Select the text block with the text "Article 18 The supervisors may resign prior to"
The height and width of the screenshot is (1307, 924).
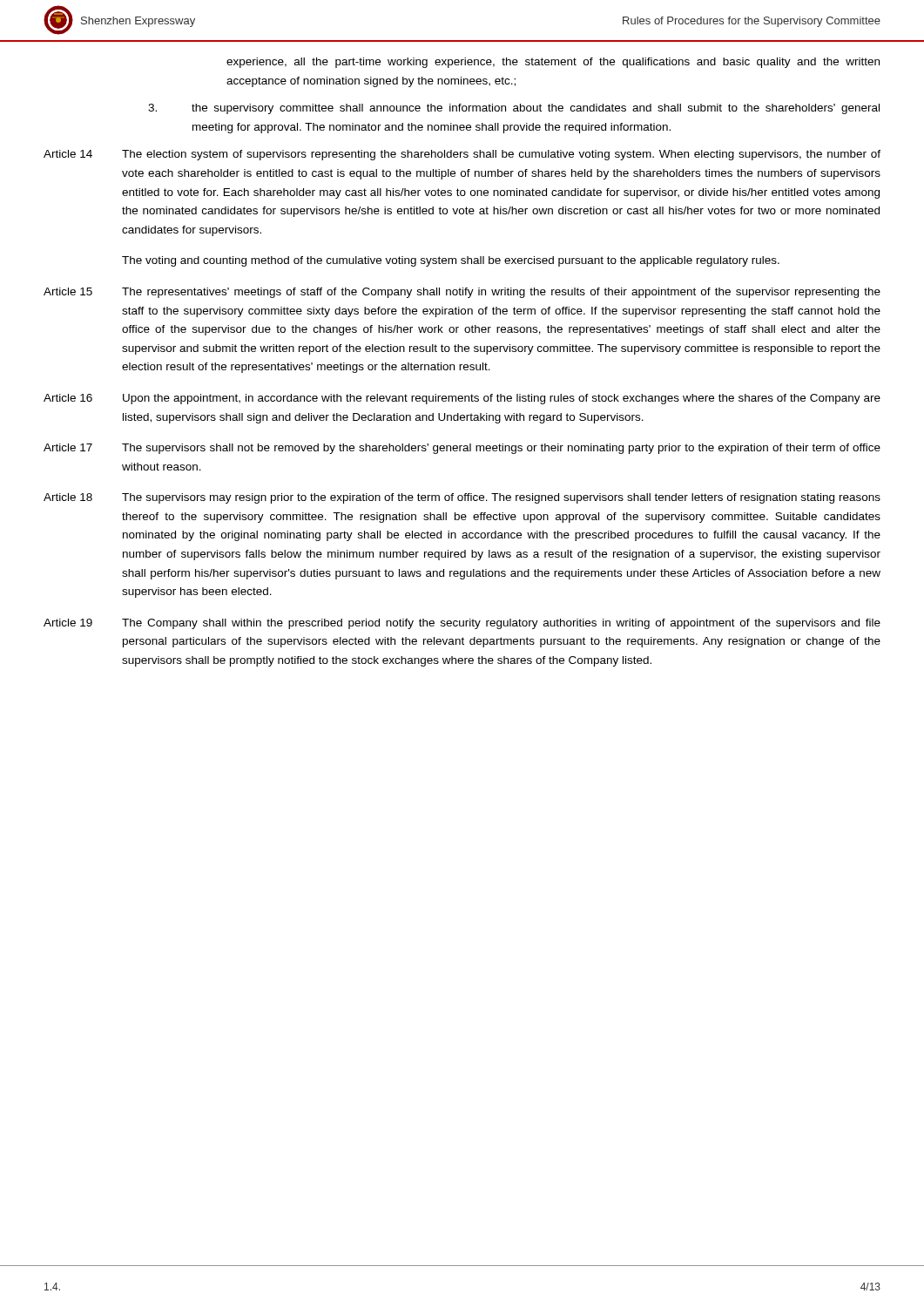tap(462, 545)
